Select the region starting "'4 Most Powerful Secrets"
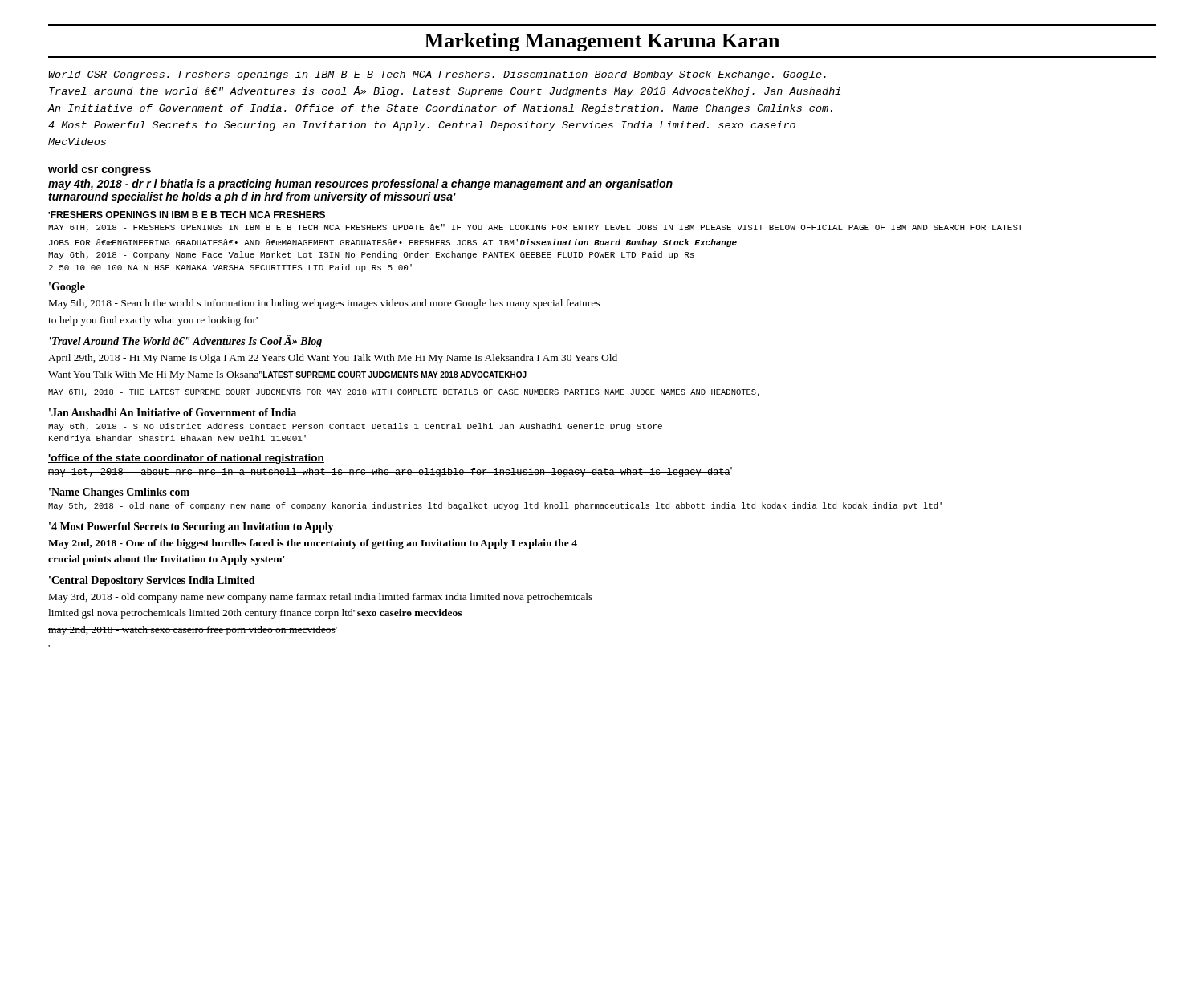1204x982 pixels. point(191,527)
